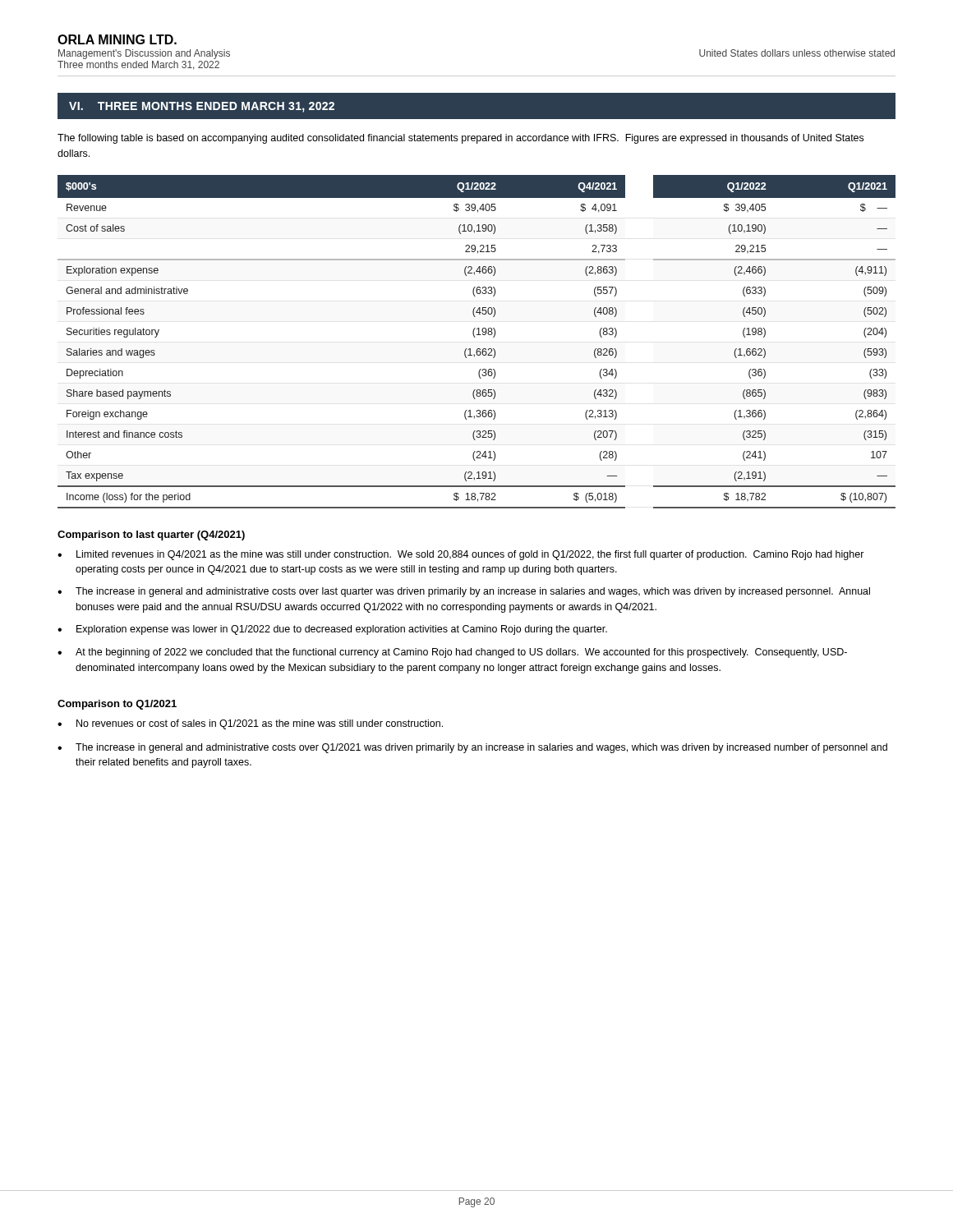The height and width of the screenshot is (1232, 953).
Task: Locate the block of text that opens with "• Limited revenues"
Action: click(476, 562)
